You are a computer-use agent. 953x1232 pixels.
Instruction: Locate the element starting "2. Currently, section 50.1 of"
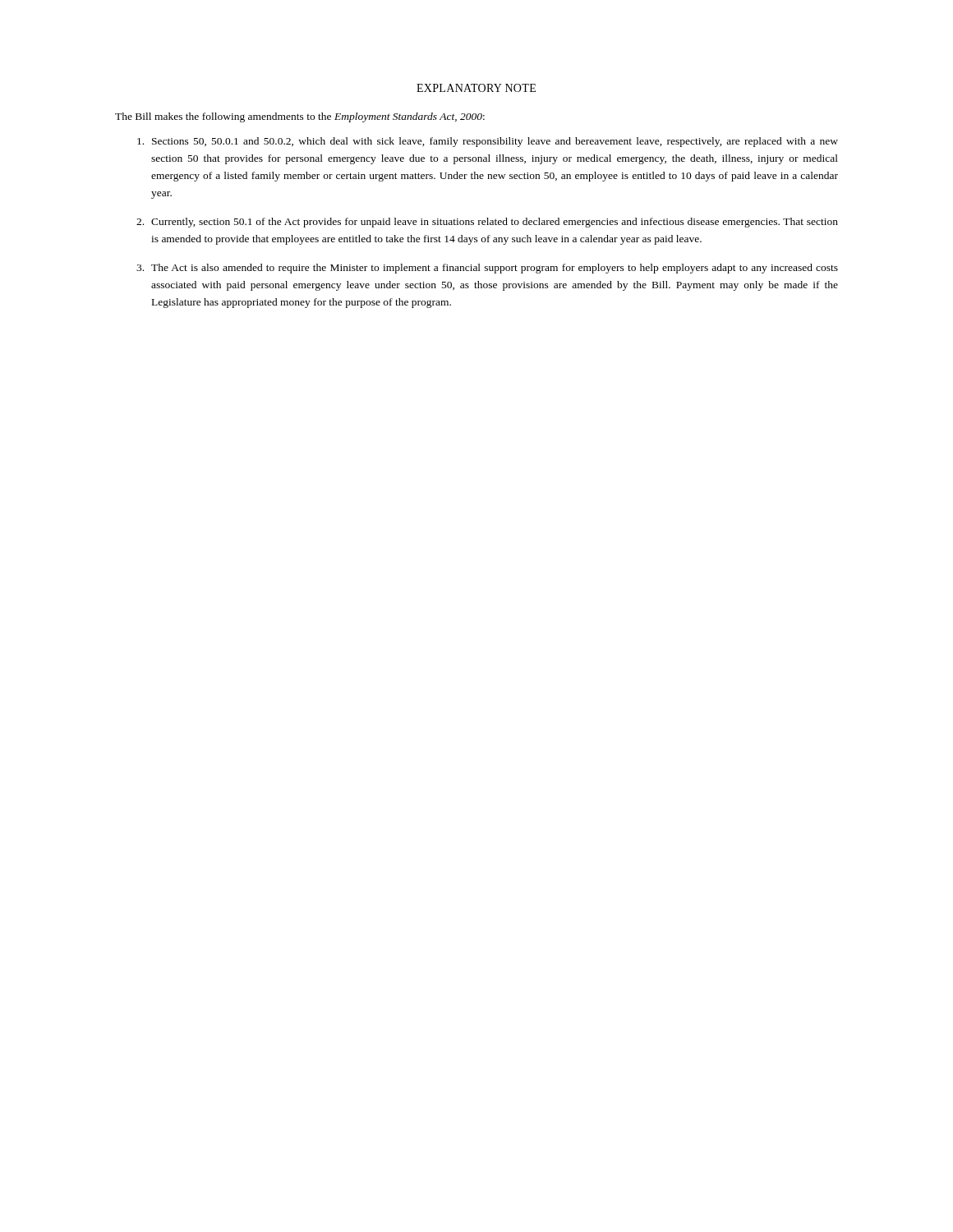(x=476, y=231)
